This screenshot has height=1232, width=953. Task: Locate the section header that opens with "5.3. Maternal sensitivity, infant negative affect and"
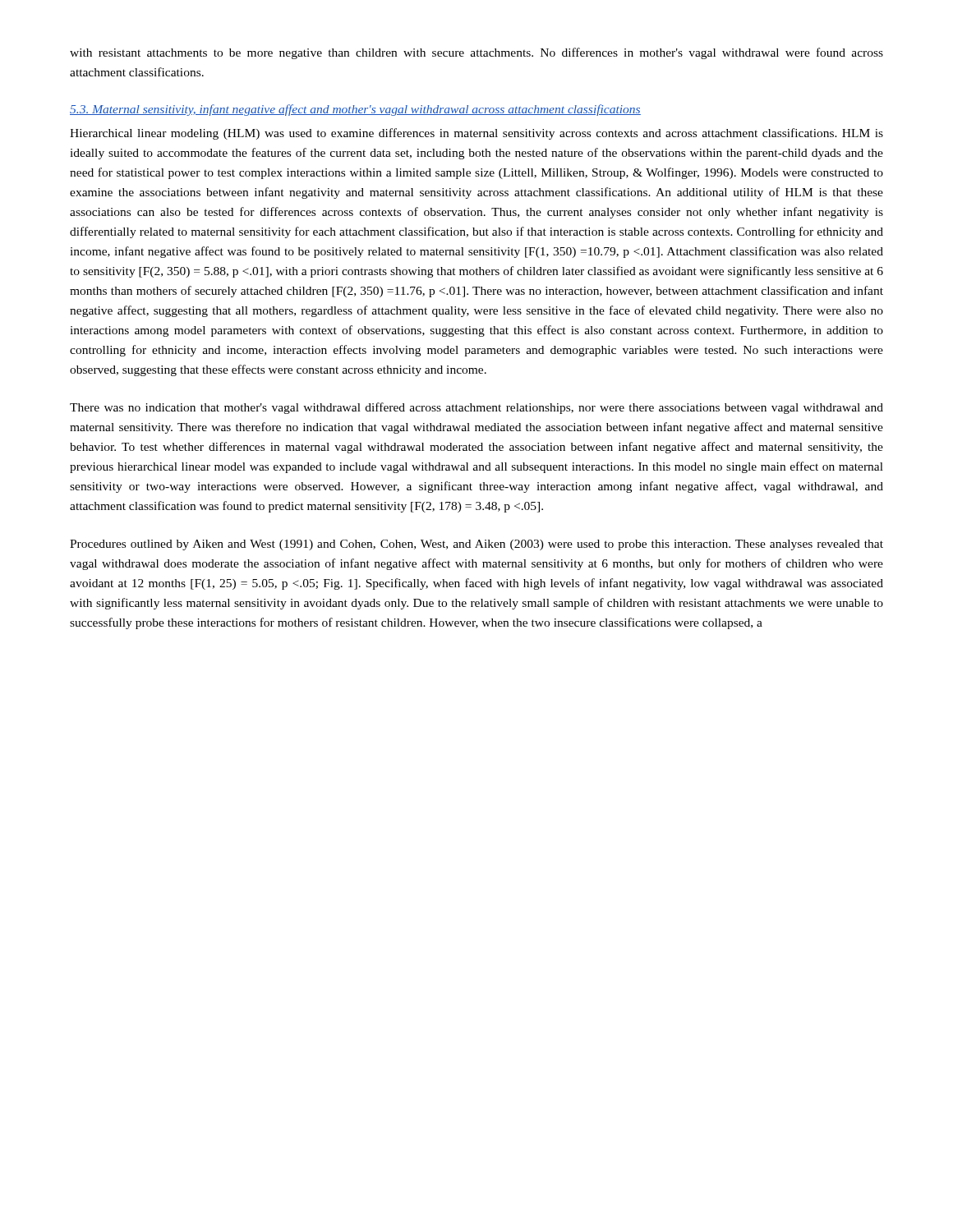click(x=355, y=109)
